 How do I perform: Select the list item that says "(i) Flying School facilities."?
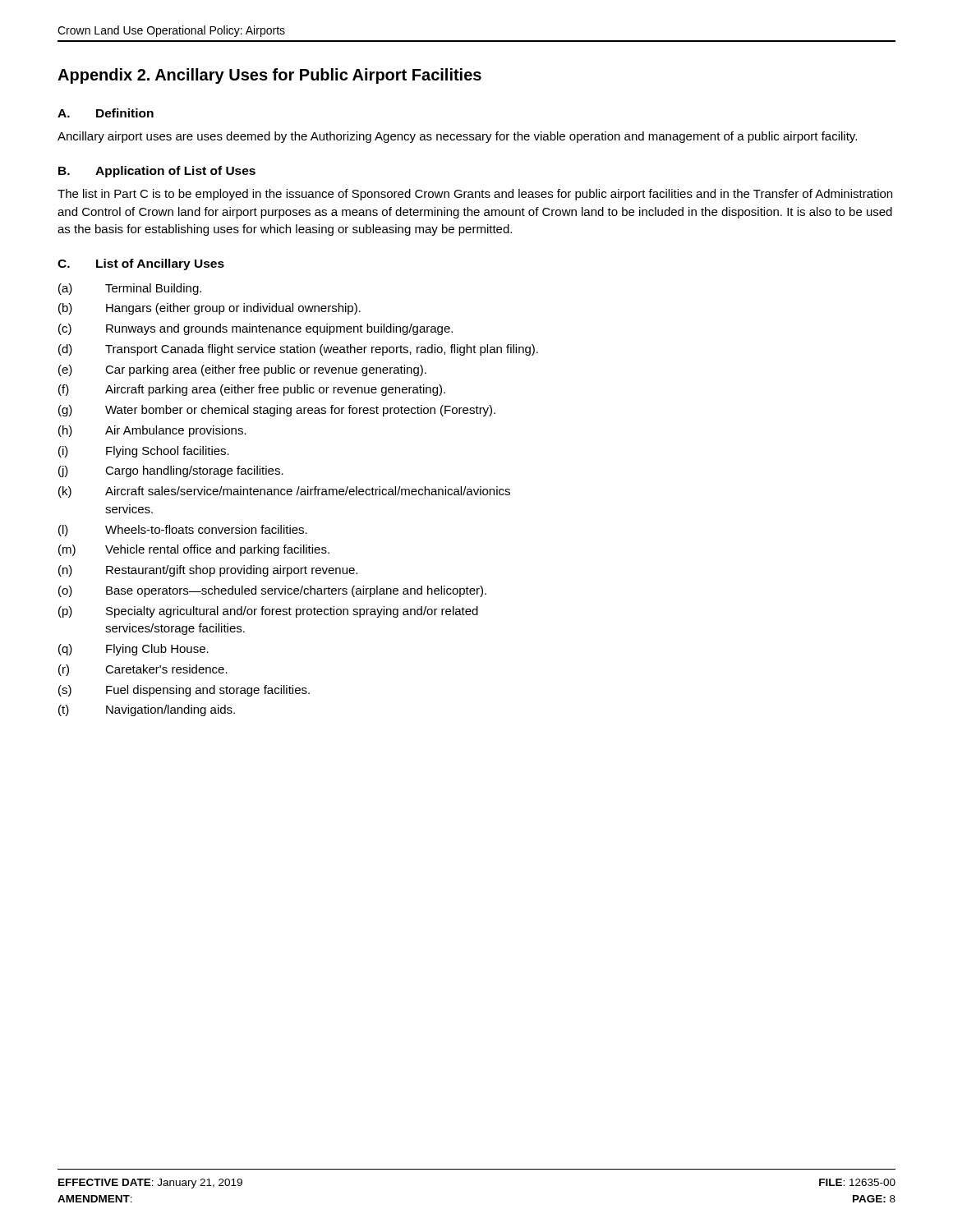tap(144, 452)
